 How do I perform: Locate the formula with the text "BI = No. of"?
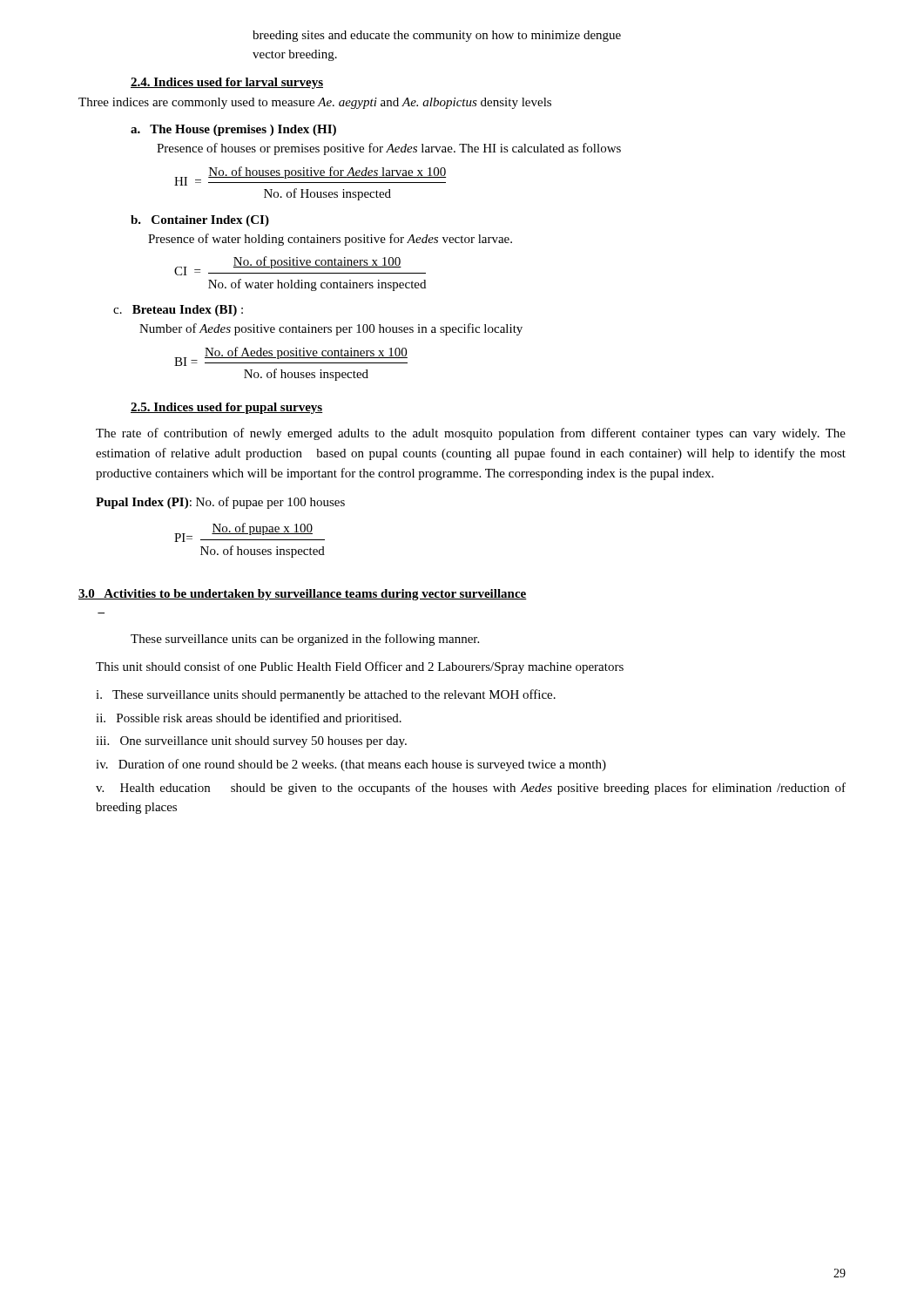[x=291, y=363]
